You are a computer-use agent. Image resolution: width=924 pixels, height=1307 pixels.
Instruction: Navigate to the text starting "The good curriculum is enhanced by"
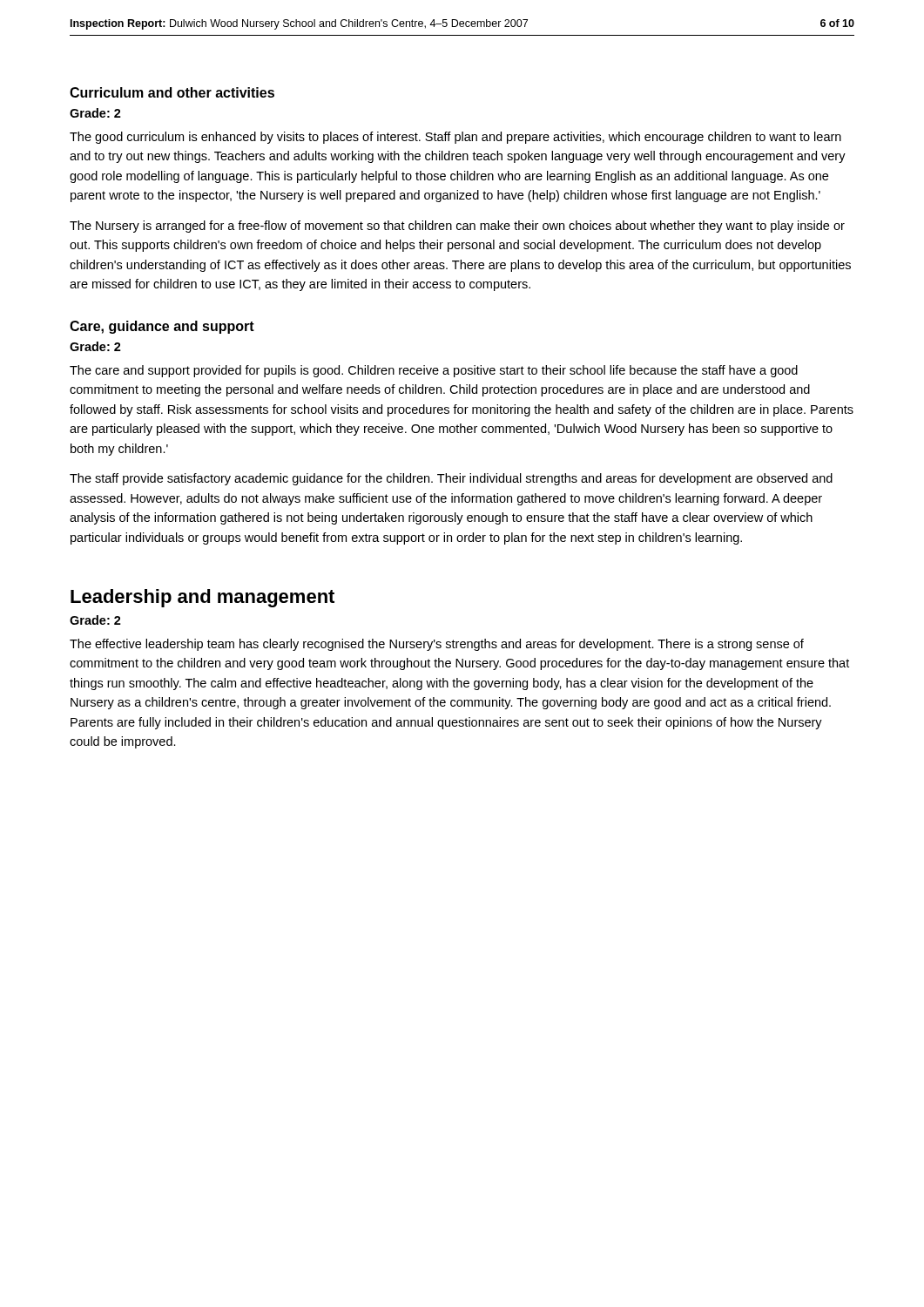(x=457, y=166)
